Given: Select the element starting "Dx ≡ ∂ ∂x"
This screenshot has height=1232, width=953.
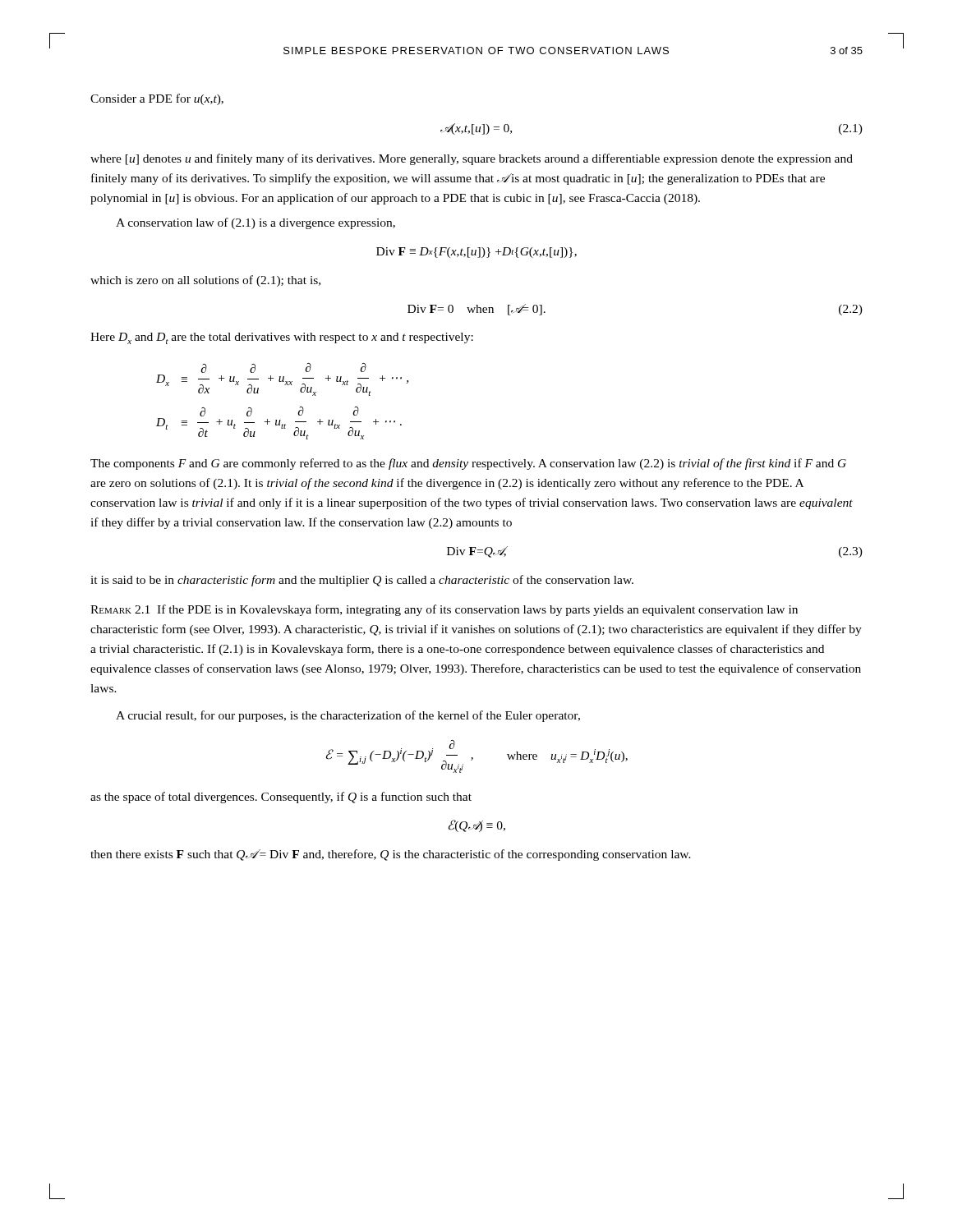Looking at the screenshot, I should click(x=203, y=368).
